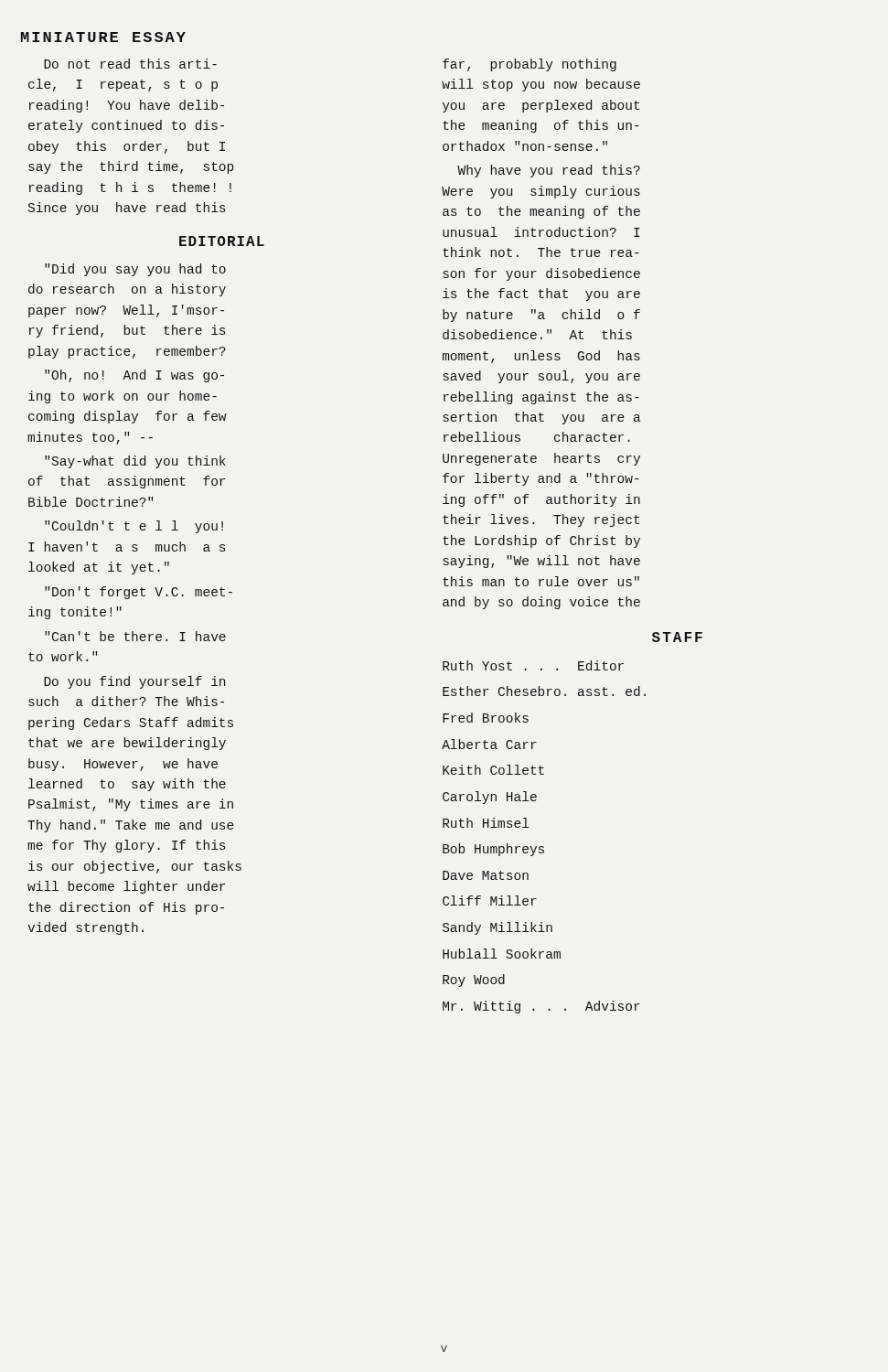This screenshot has width=888, height=1372.
Task: Point to "Keith Collett"
Action: click(493, 770)
